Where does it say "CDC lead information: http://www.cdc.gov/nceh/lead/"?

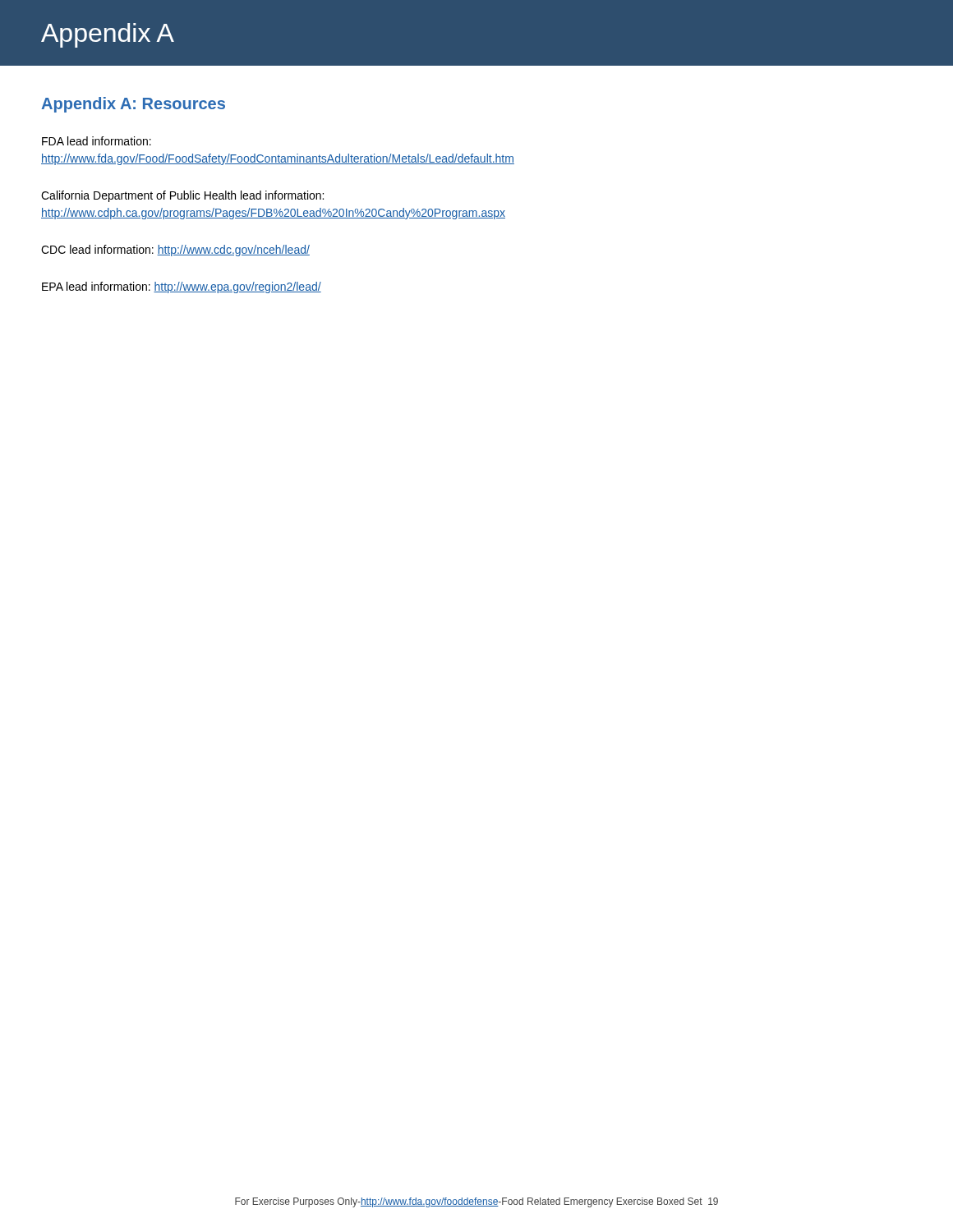click(x=175, y=250)
